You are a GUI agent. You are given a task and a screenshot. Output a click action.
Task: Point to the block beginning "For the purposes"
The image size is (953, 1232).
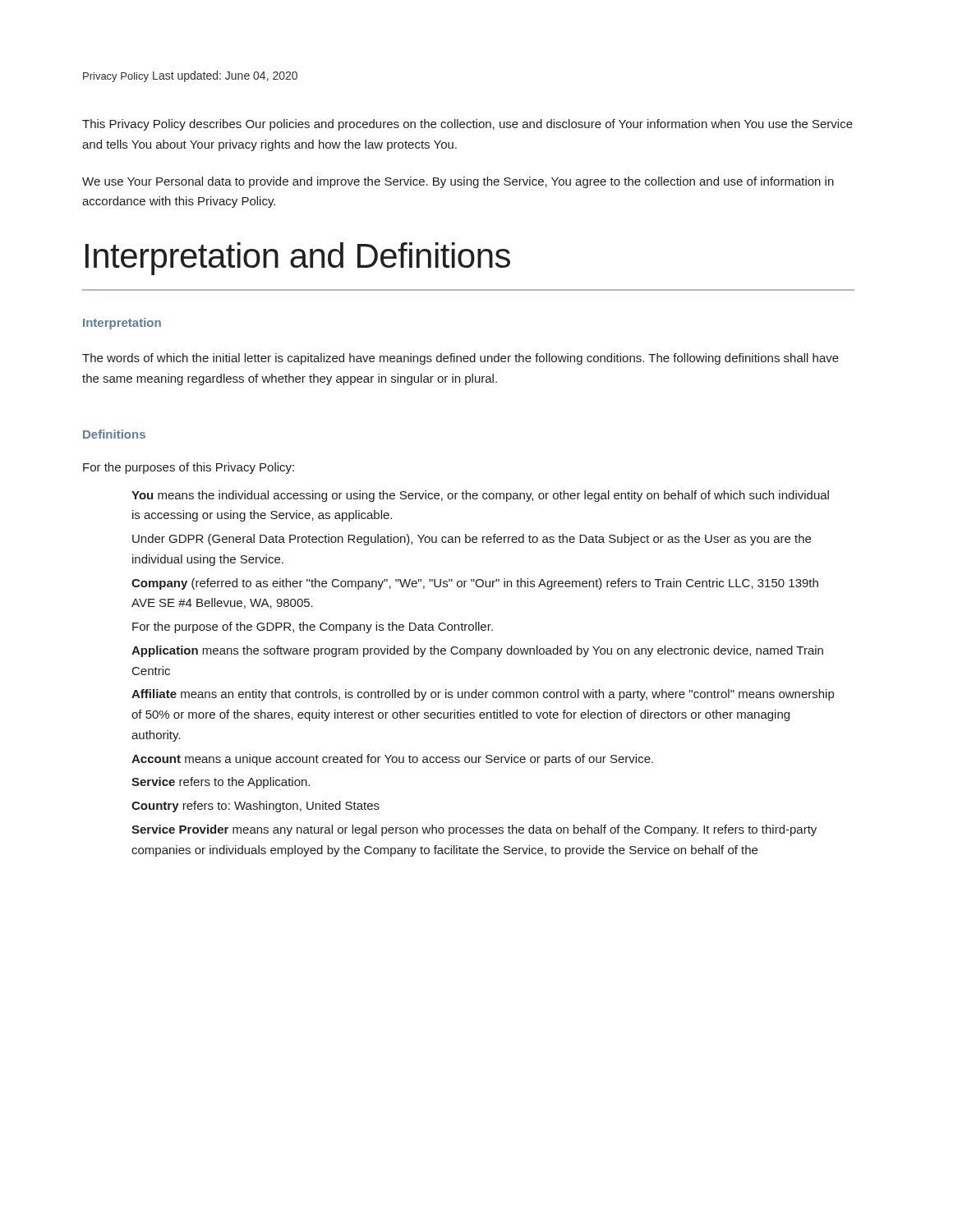(x=189, y=468)
